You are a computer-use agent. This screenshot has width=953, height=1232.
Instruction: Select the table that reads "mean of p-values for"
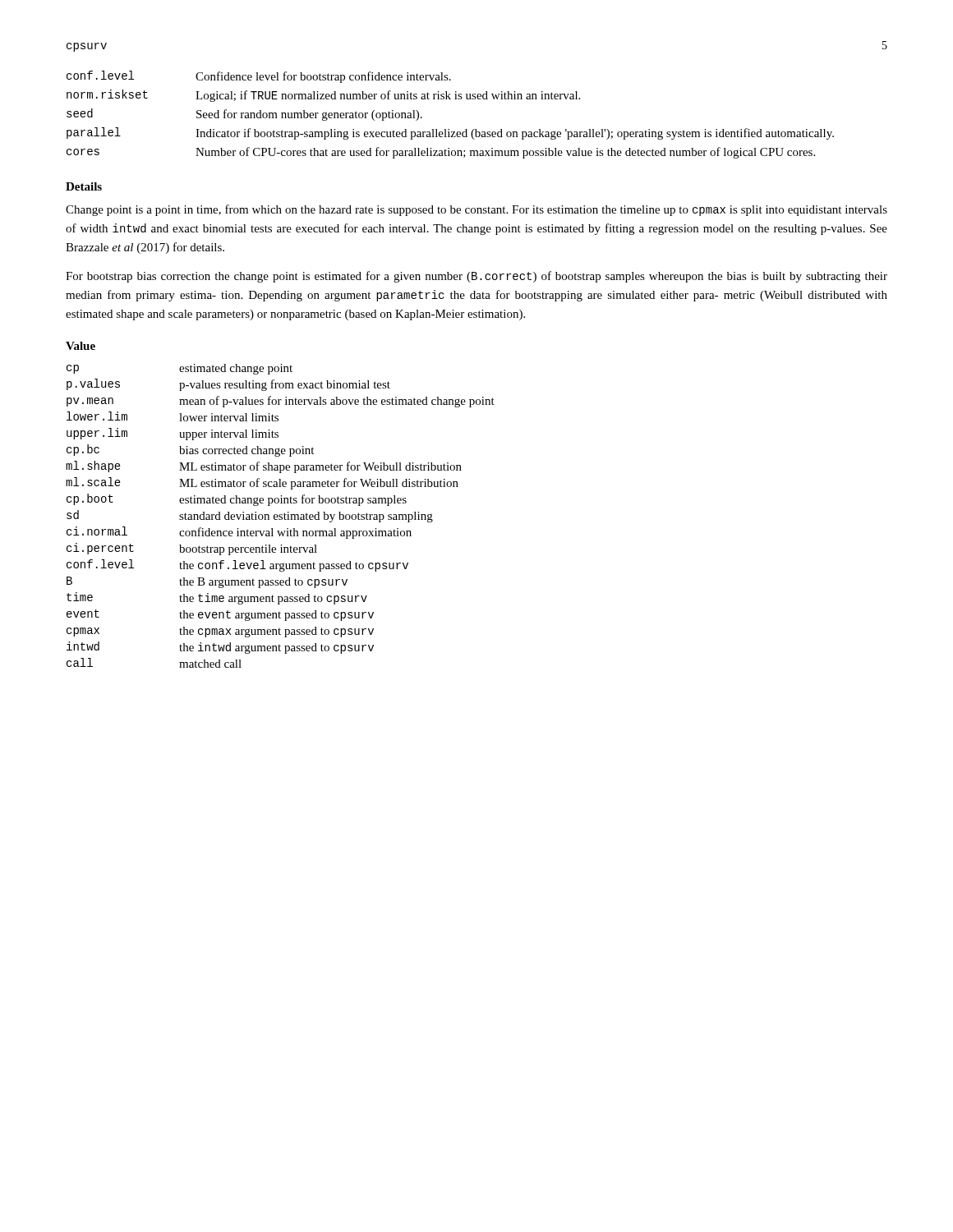(x=476, y=516)
